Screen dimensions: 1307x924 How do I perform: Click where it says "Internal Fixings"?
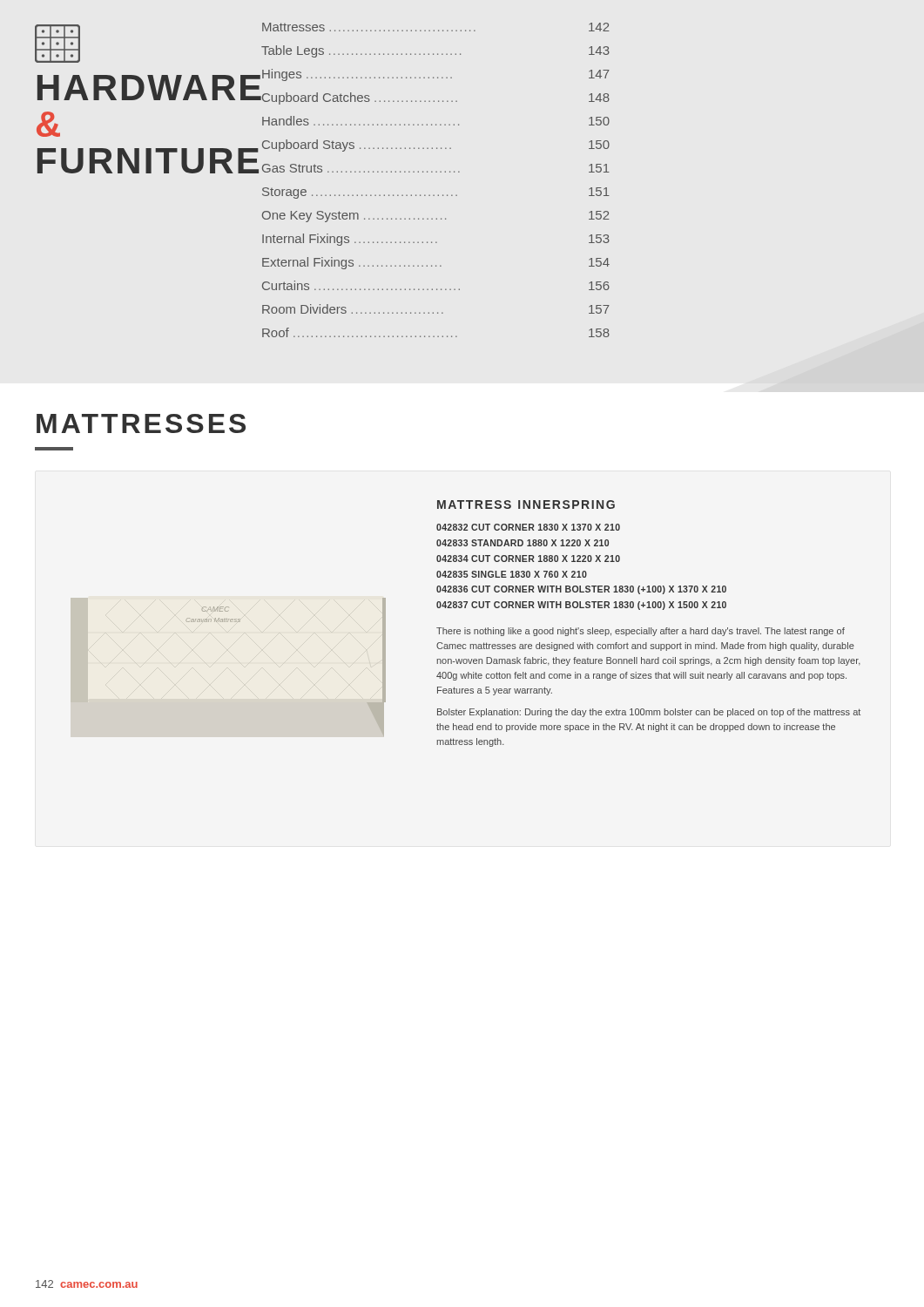pos(435,238)
